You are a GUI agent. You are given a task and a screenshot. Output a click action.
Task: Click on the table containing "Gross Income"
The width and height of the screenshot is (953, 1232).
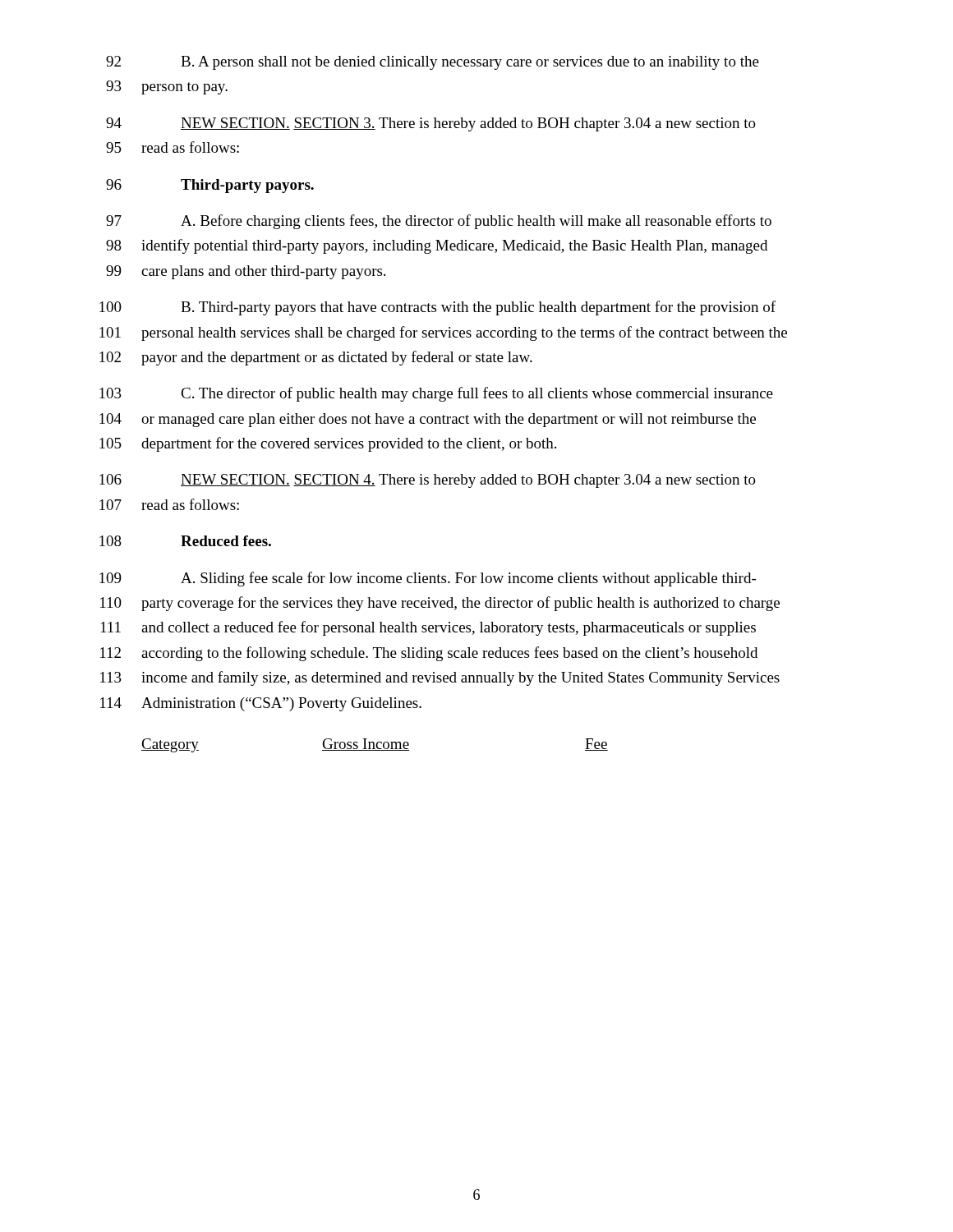coord(476,744)
